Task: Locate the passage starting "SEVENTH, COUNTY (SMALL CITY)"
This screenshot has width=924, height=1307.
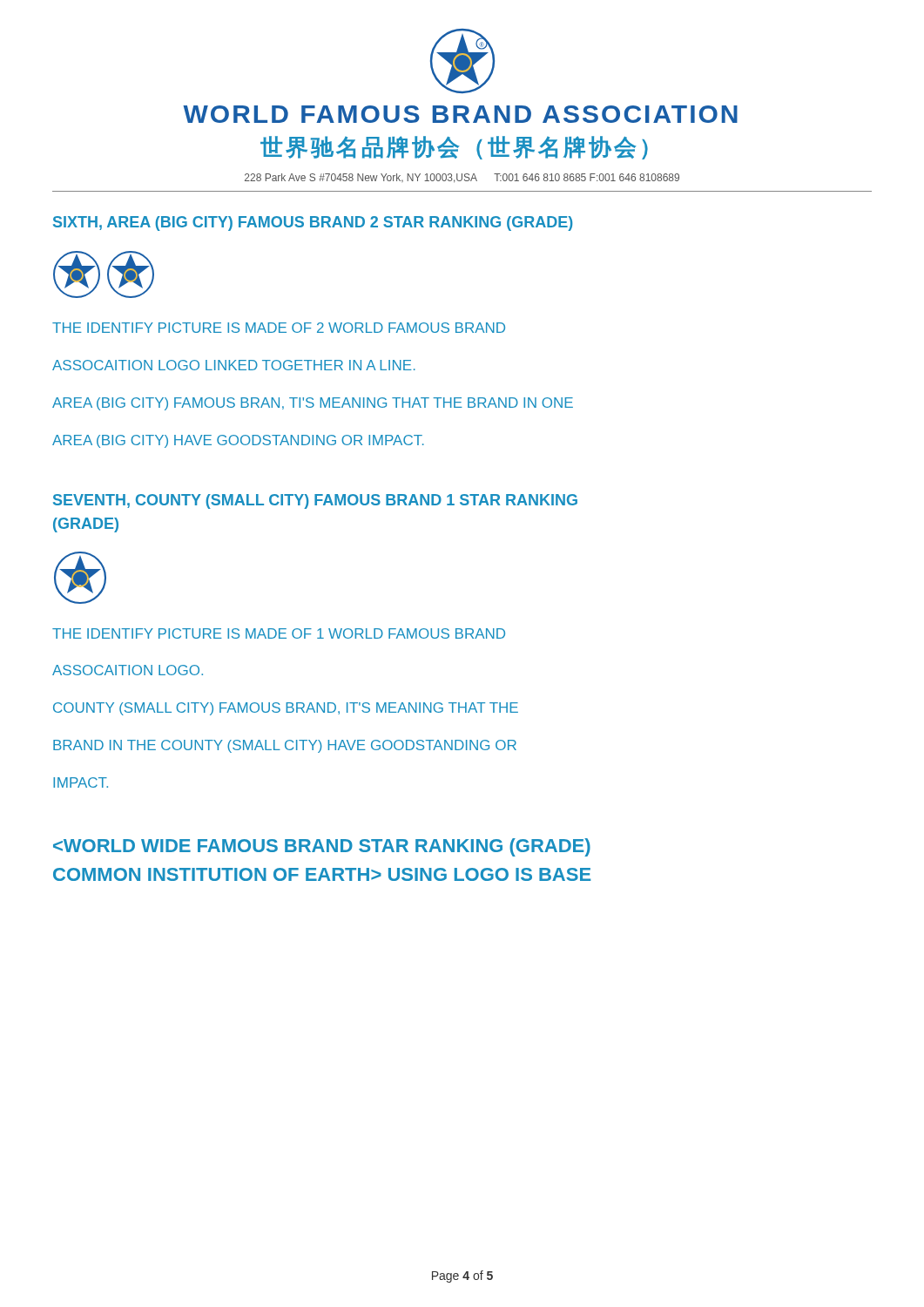Action: (315, 500)
